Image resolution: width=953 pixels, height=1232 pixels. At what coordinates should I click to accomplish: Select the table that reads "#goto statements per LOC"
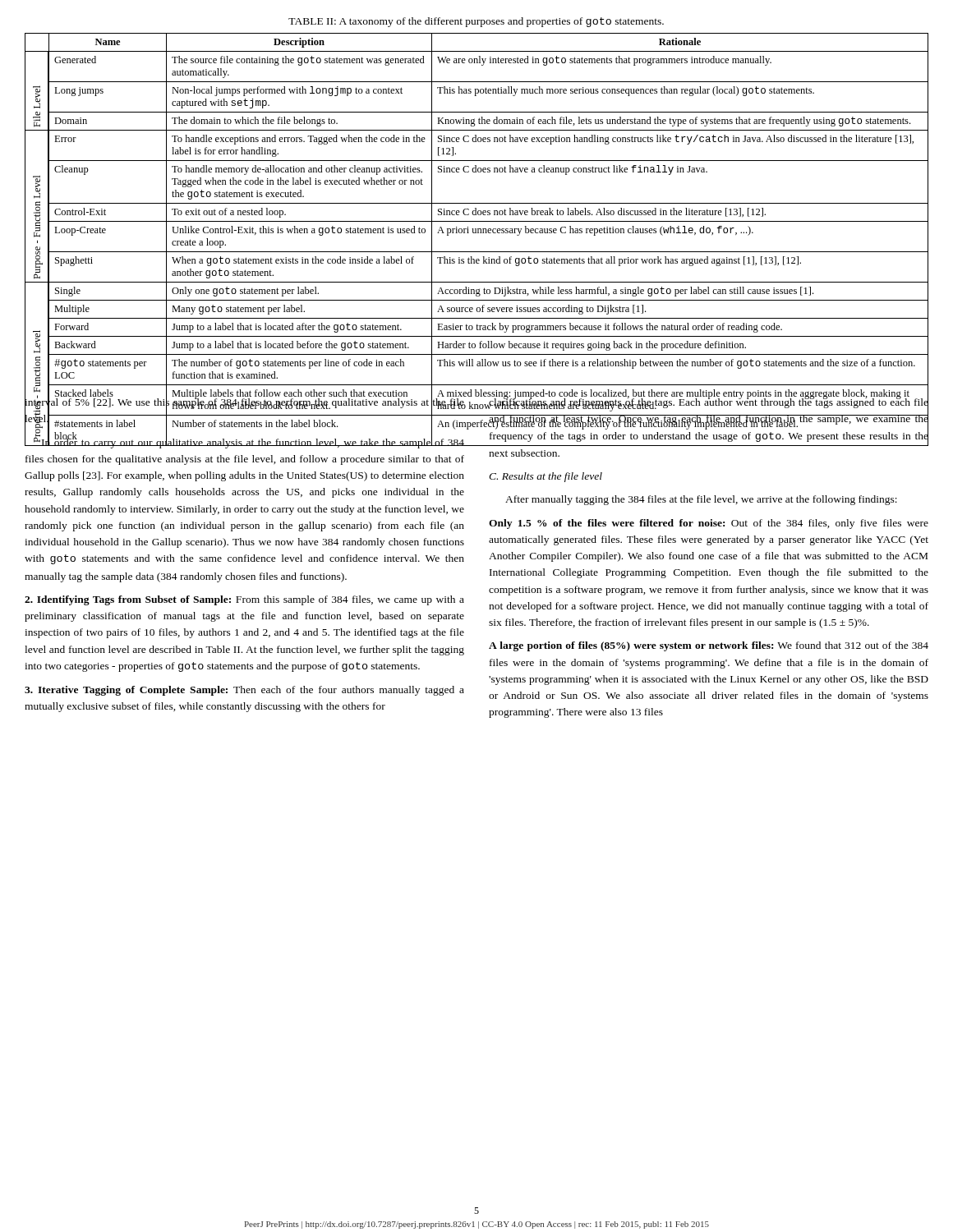(x=476, y=239)
